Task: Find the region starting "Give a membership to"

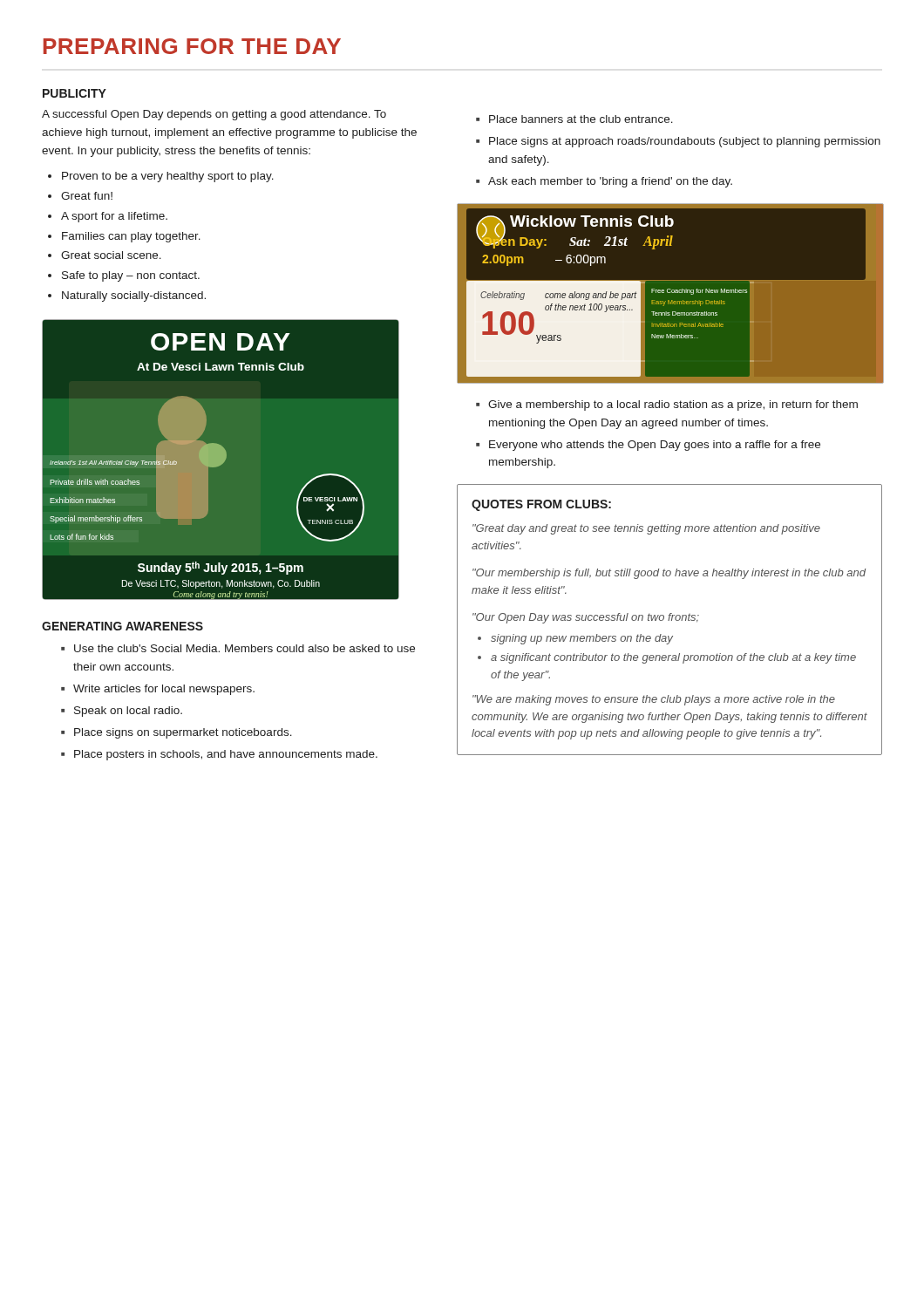Action: pyautogui.click(x=673, y=413)
